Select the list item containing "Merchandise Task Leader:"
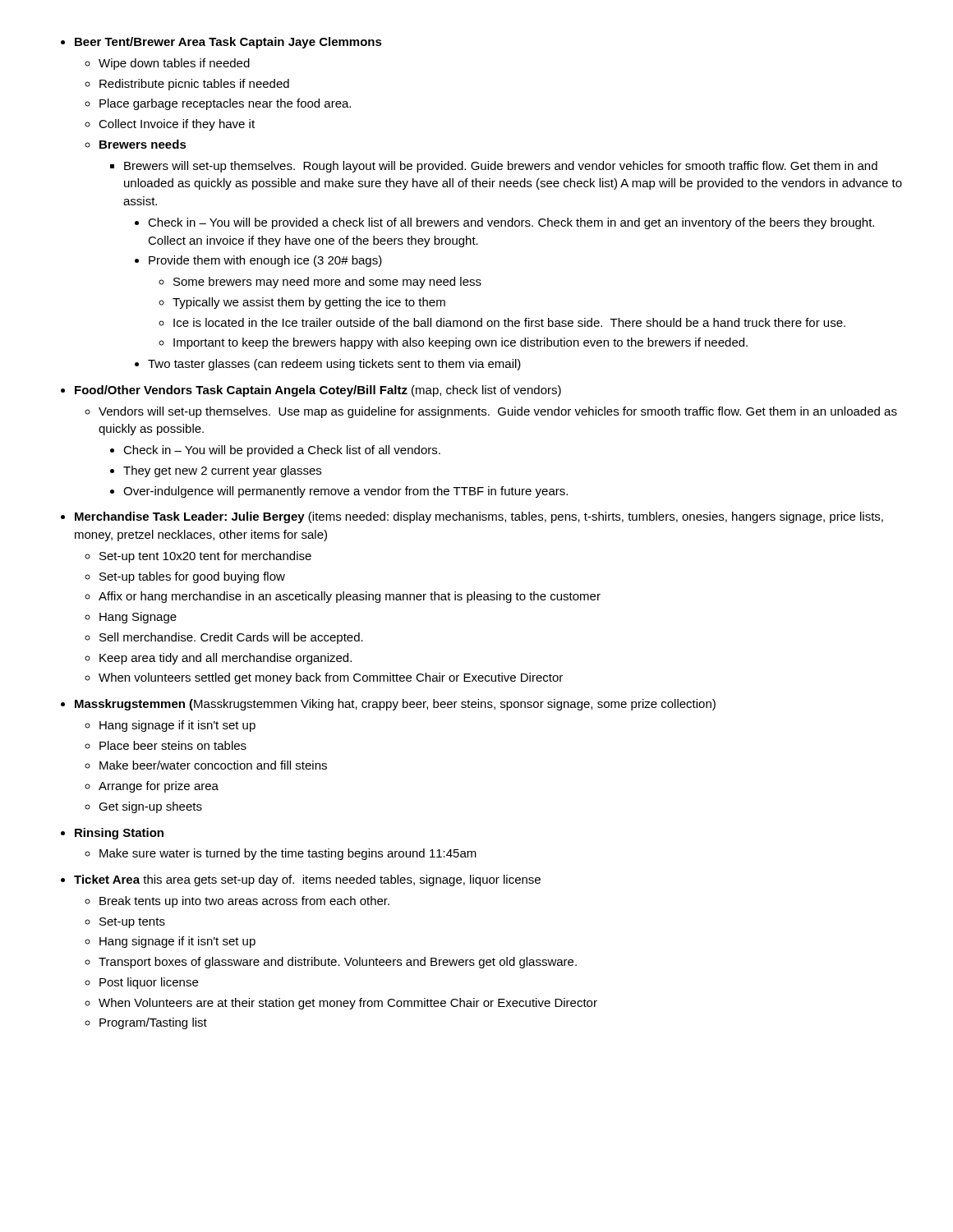The width and height of the screenshot is (953, 1232). 489,598
